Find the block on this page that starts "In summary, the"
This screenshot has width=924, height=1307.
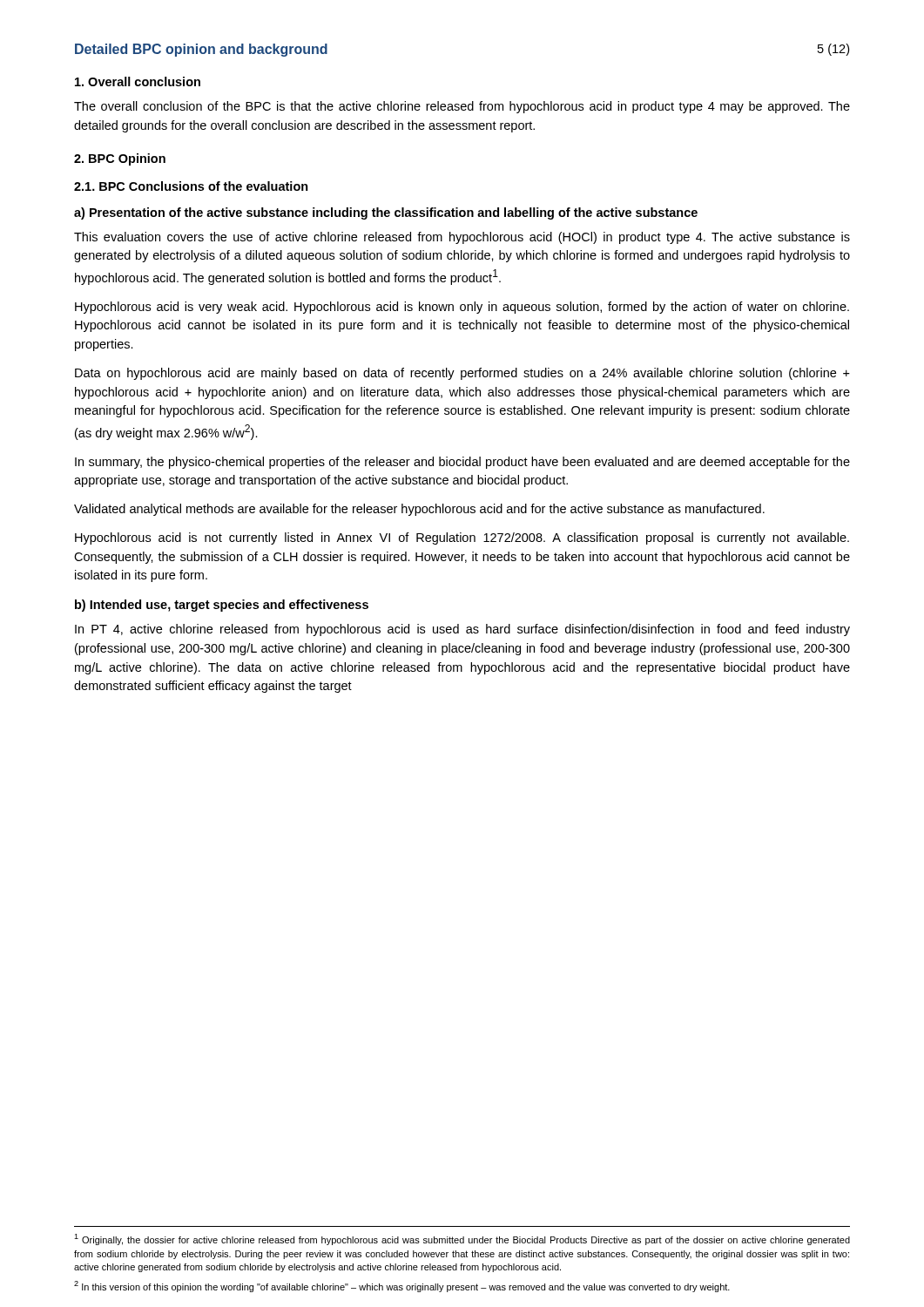coord(462,471)
